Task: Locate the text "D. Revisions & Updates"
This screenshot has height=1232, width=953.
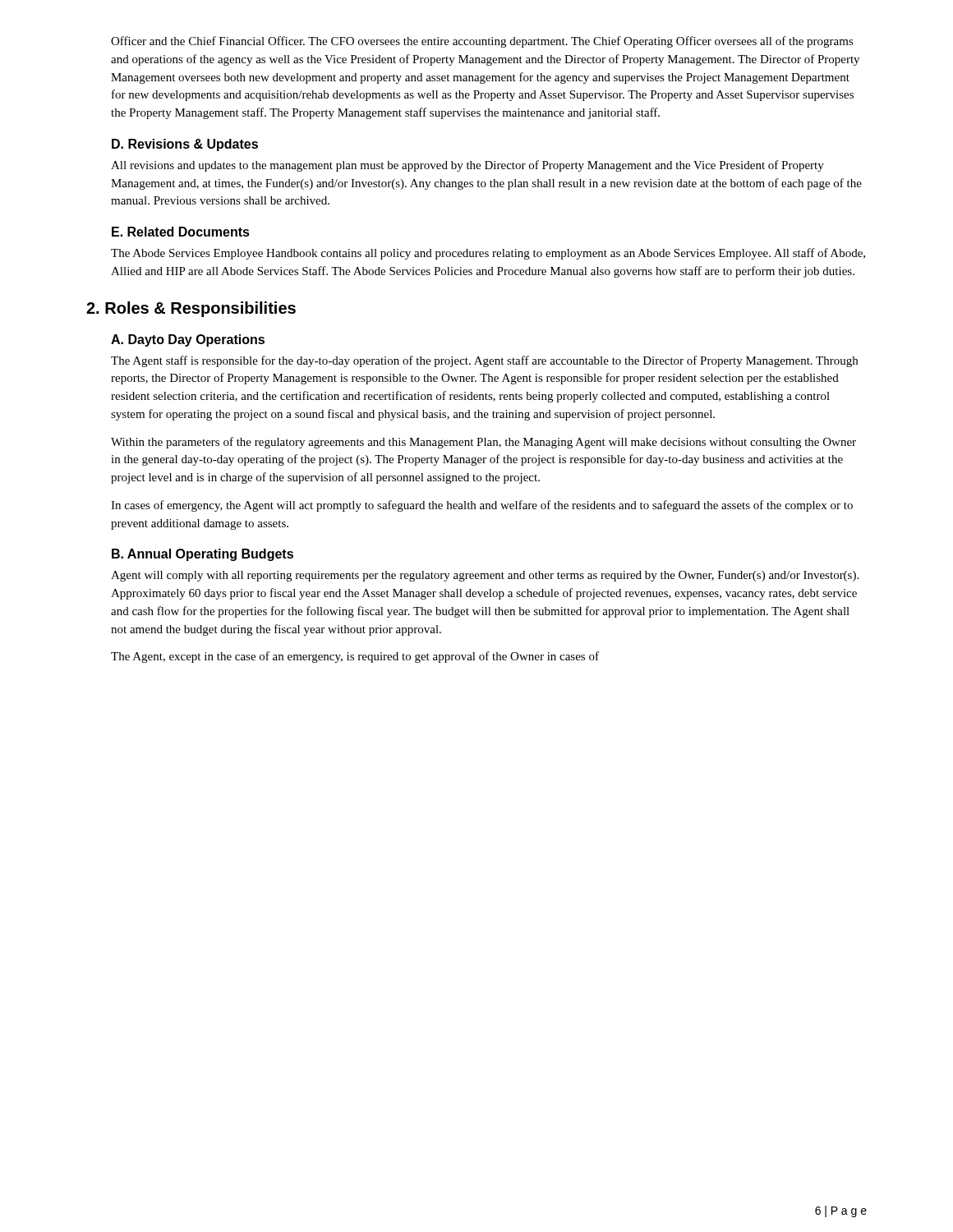Action: (185, 144)
